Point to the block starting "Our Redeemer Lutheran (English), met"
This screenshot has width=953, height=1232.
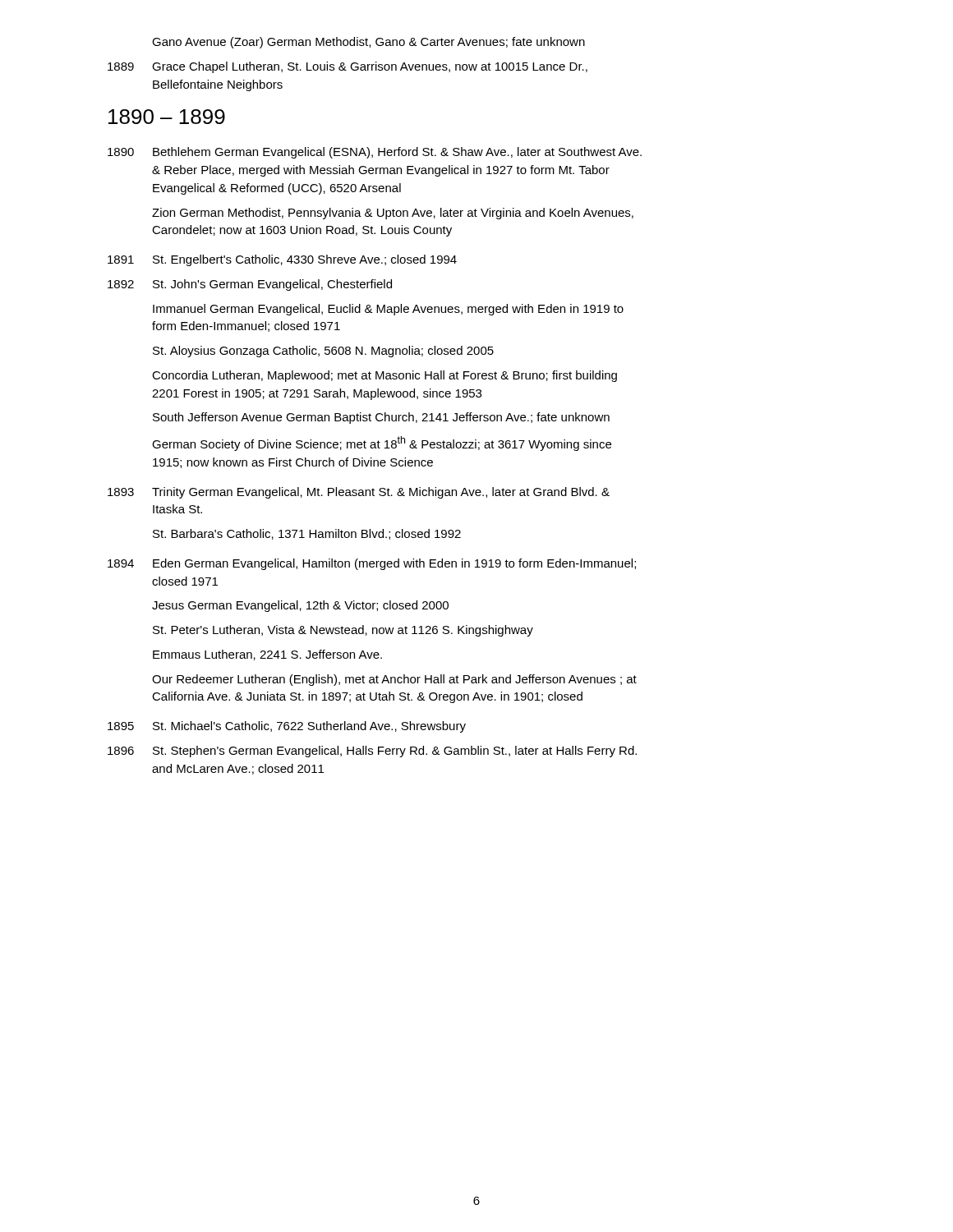coord(394,688)
